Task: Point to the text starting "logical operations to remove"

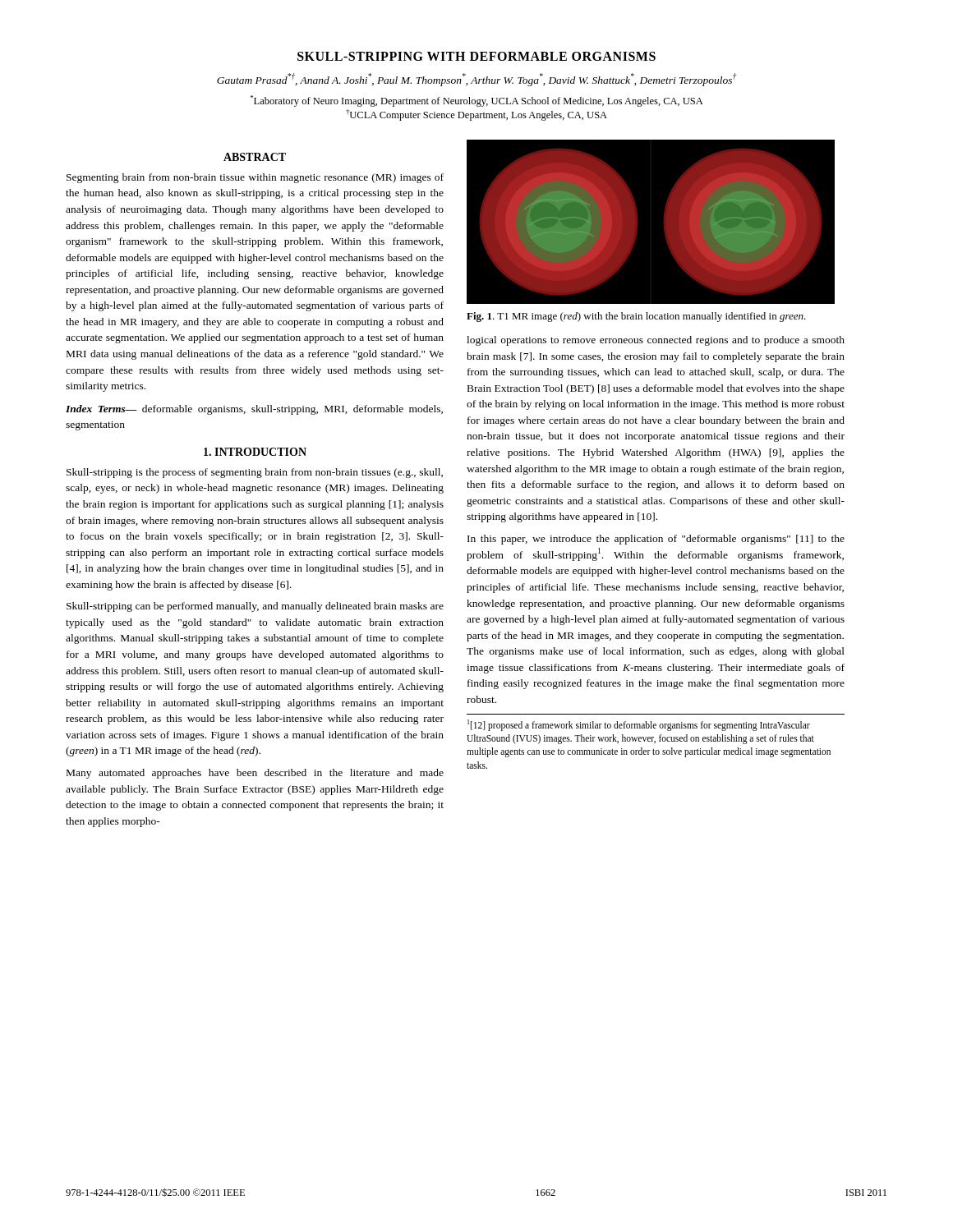Action: tap(656, 428)
